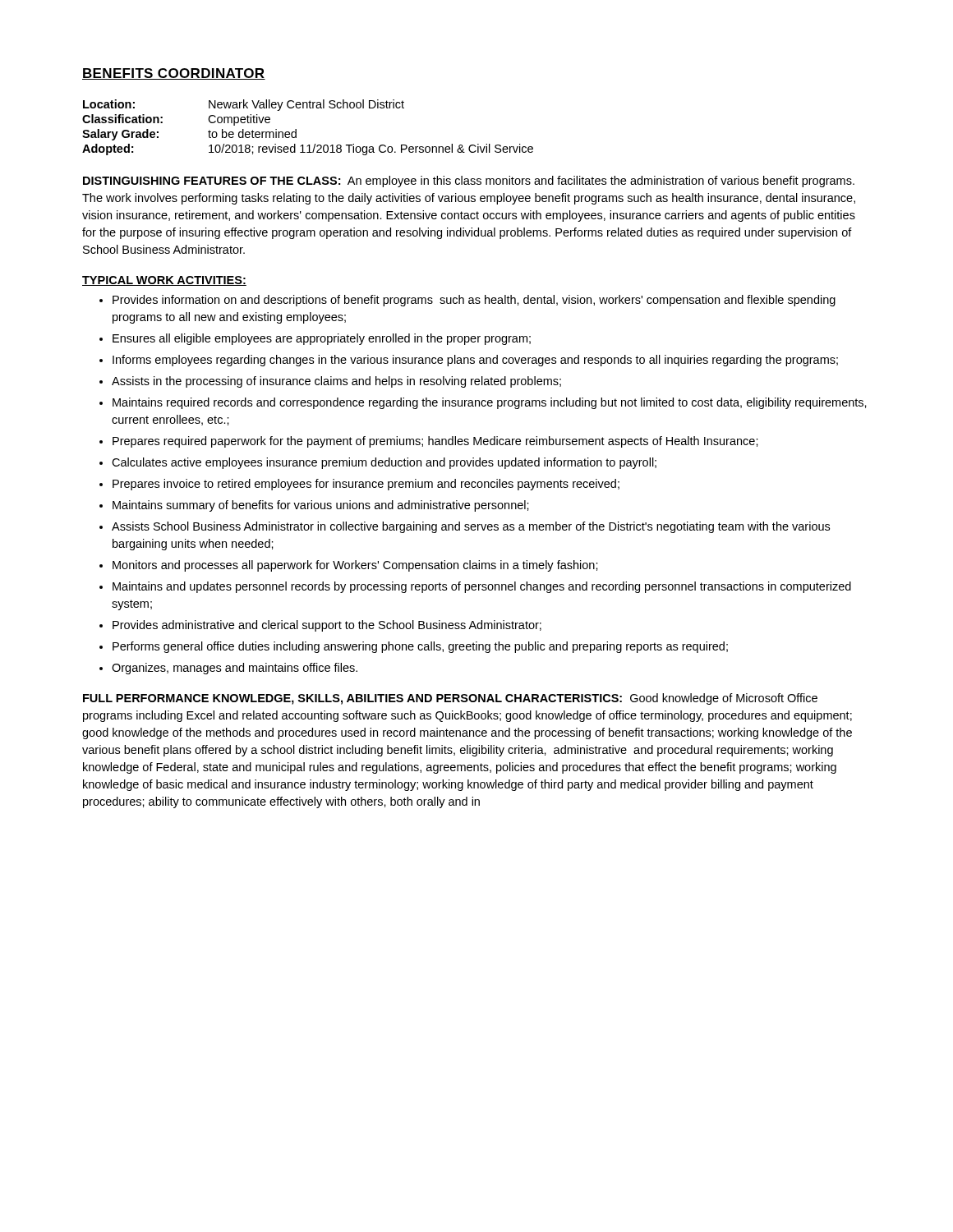This screenshot has width=953, height=1232.
Task: Find the block on this page that starts "DISTINGUISHING FEATURES OF"
Action: tap(469, 215)
